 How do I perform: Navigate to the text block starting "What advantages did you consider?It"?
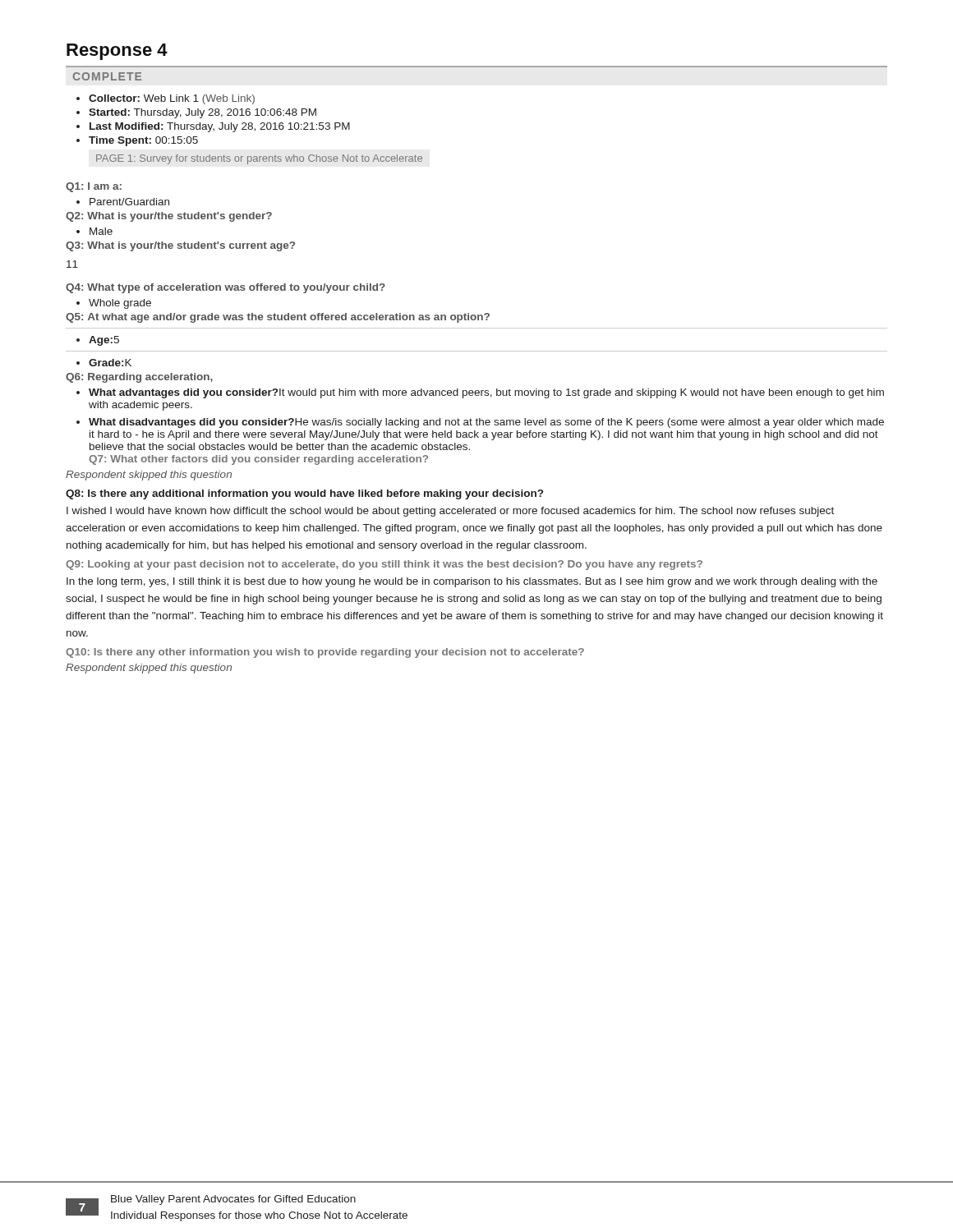[487, 399]
